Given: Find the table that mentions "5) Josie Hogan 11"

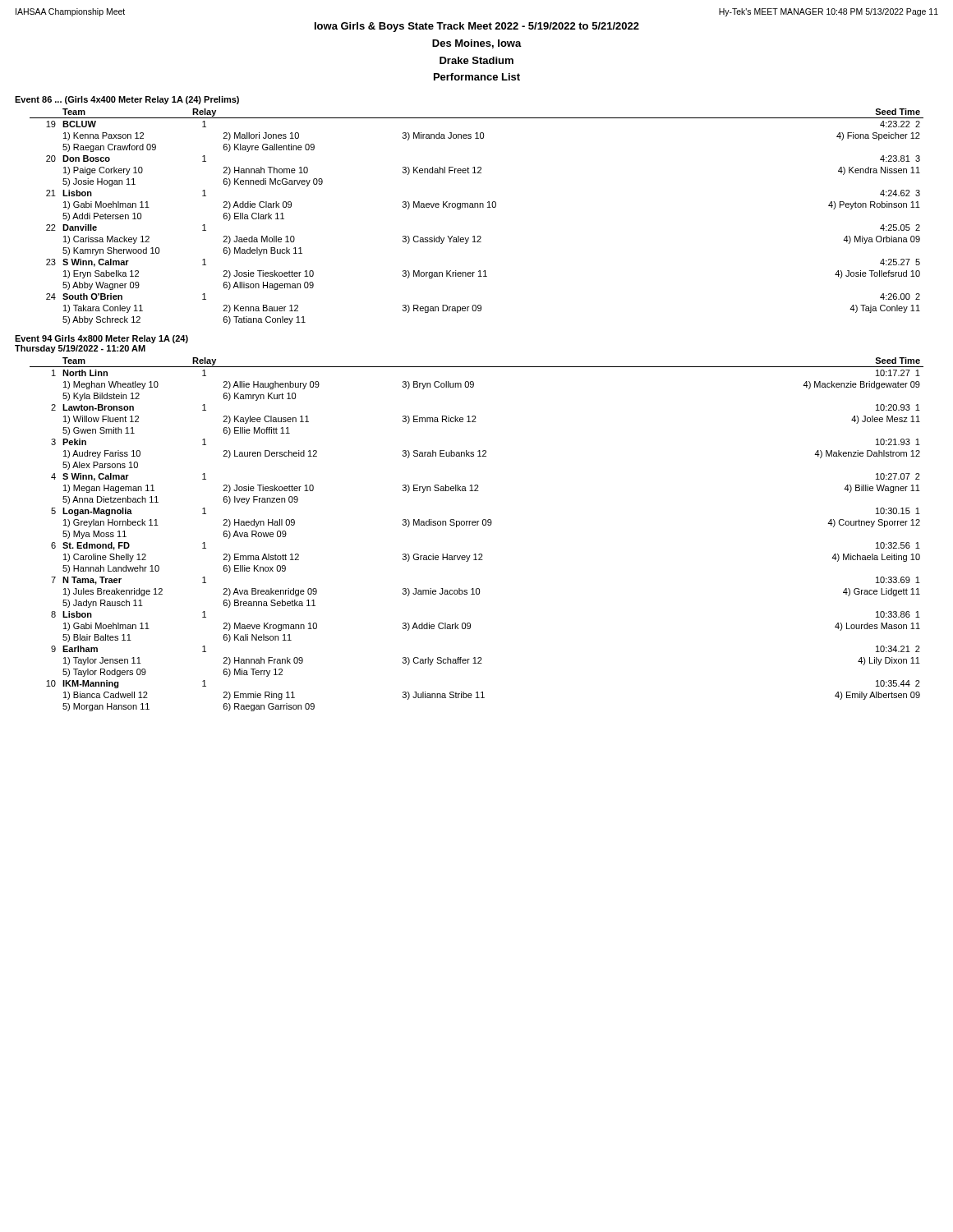Looking at the screenshot, I should pos(476,216).
